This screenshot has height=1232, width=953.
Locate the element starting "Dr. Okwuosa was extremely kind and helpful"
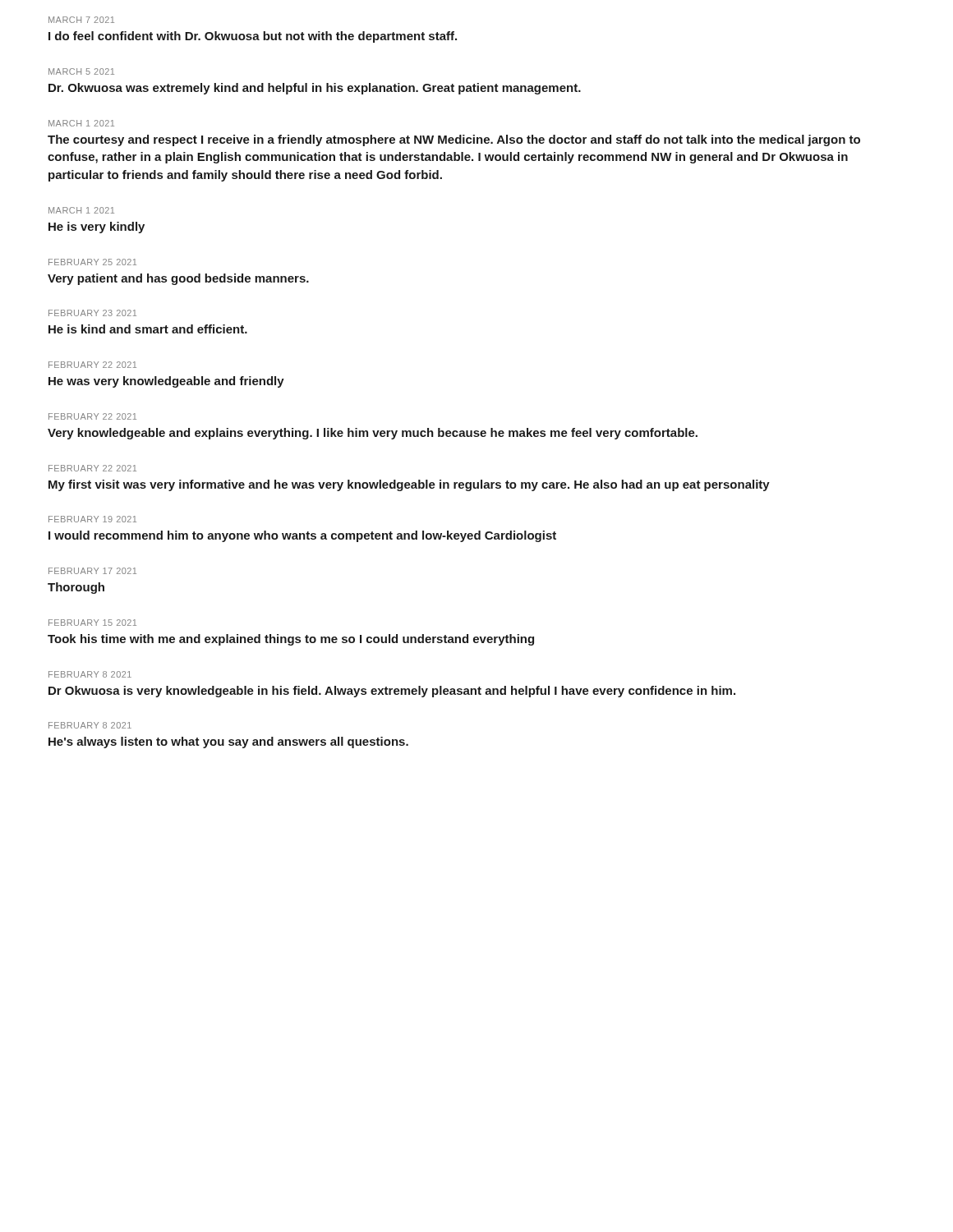tap(314, 87)
